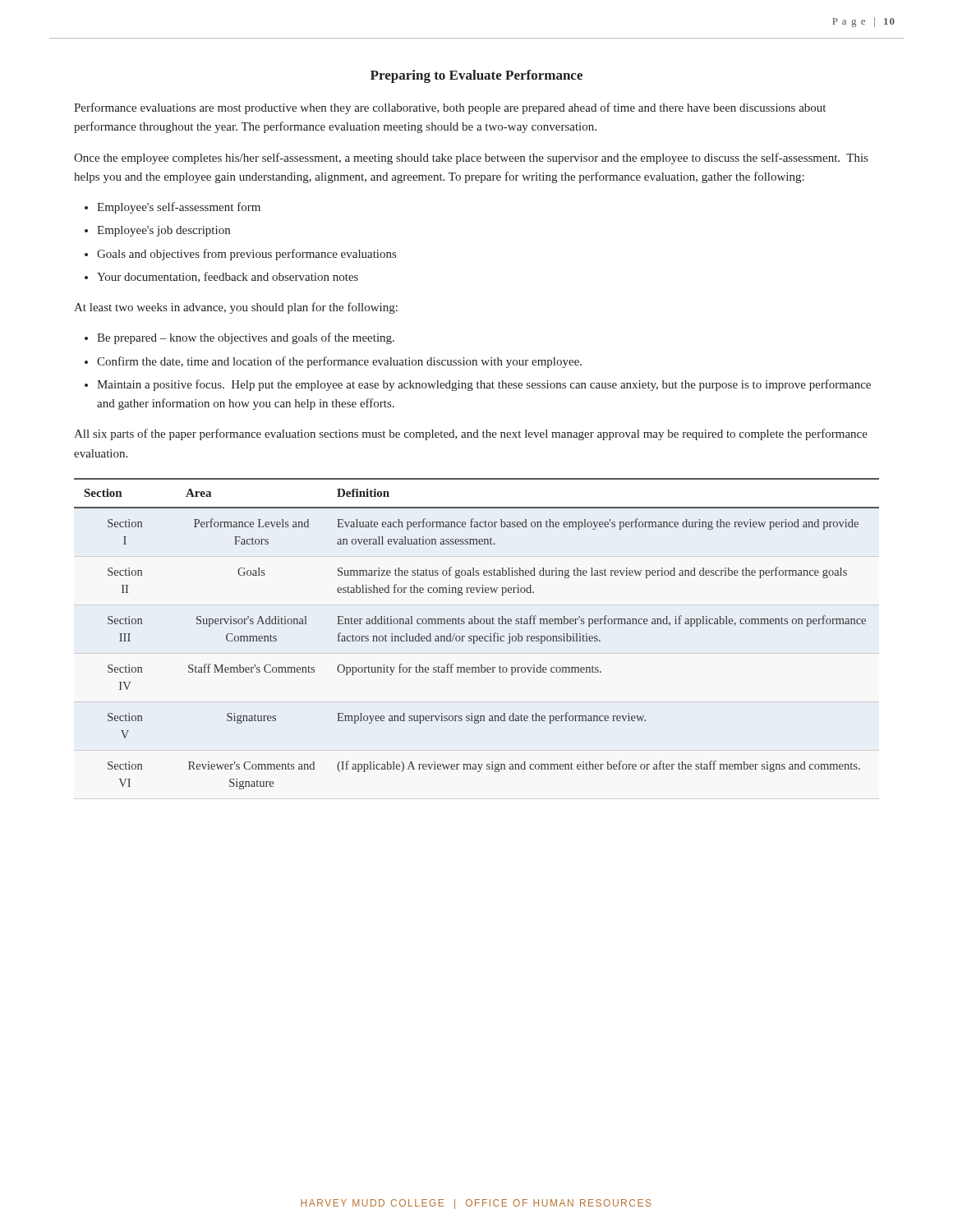Find the list item that reads "Your documentation, feedback and"
Viewport: 953px width, 1232px height.
click(228, 277)
